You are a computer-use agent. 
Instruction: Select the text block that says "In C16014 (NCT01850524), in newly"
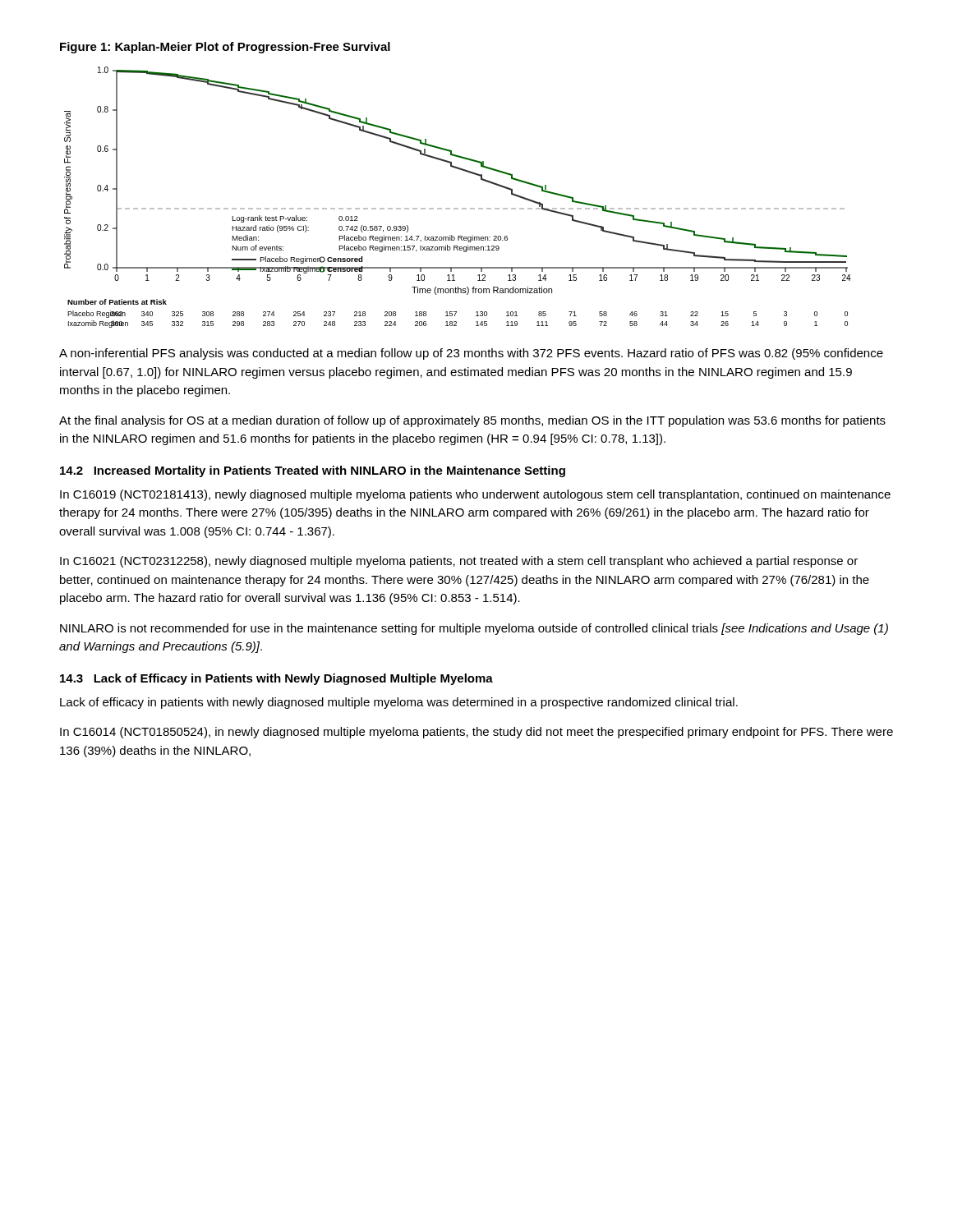click(x=476, y=741)
